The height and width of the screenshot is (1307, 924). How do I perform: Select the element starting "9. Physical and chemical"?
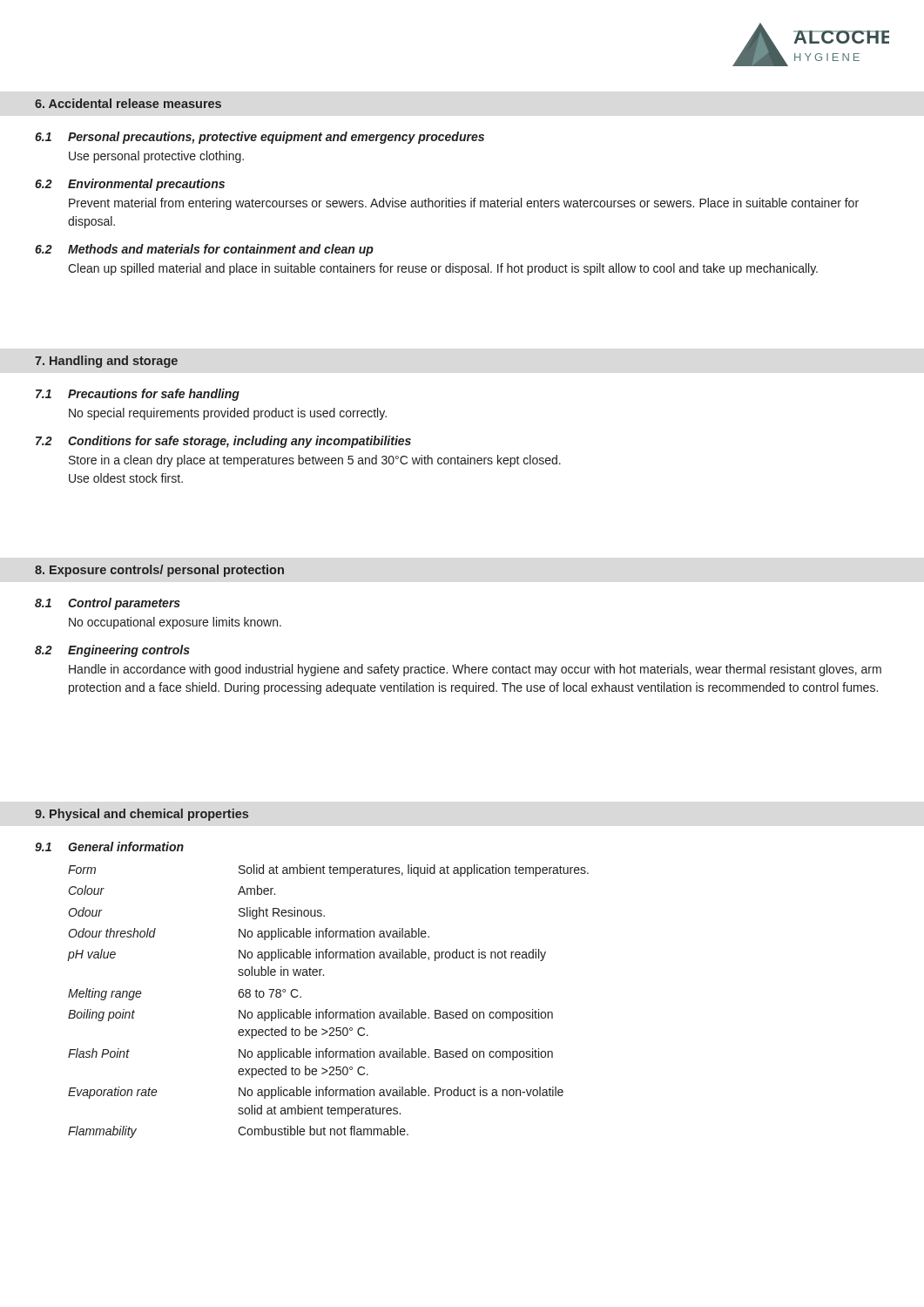[x=142, y=814]
